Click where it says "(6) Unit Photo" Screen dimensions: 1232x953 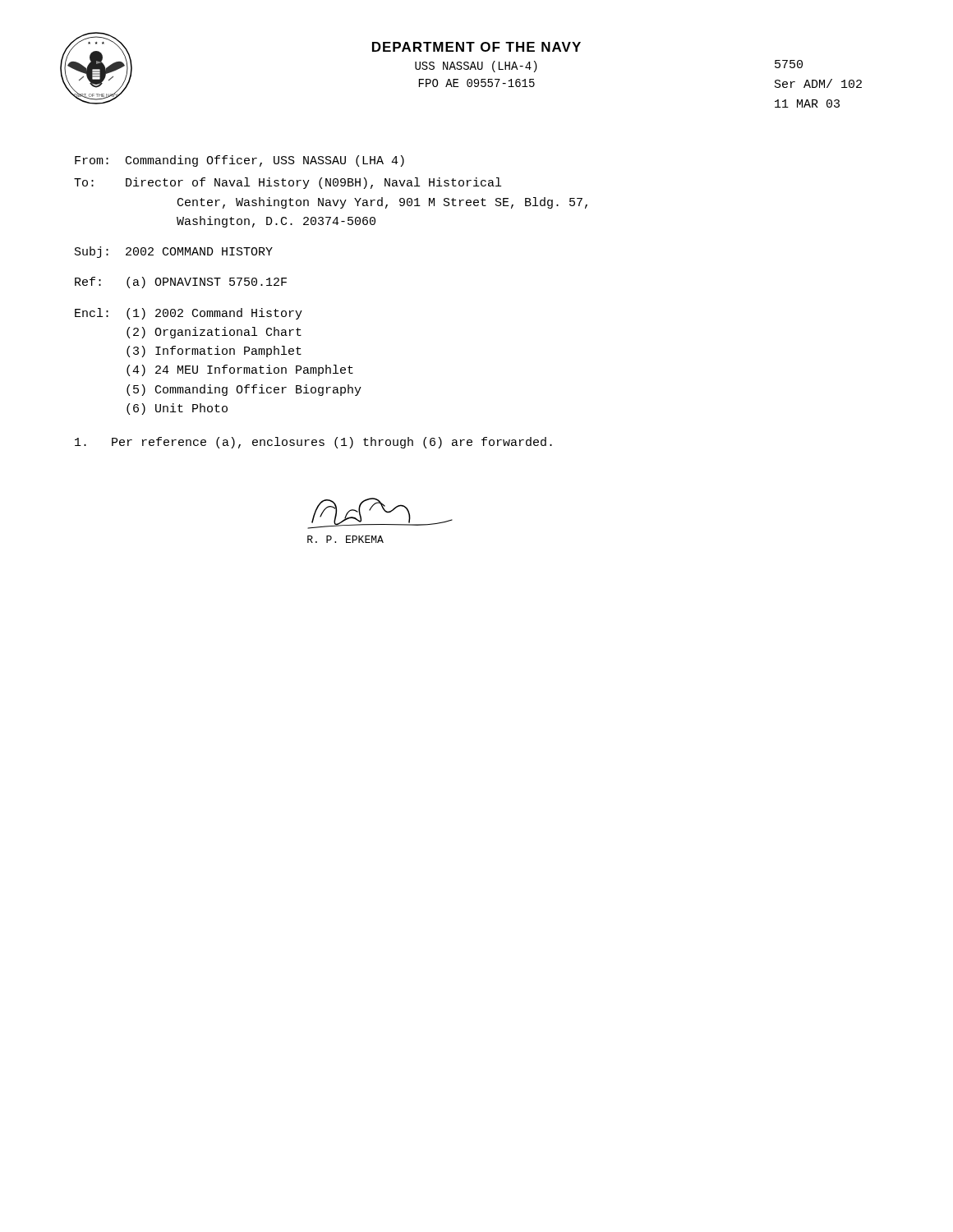(x=177, y=409)
